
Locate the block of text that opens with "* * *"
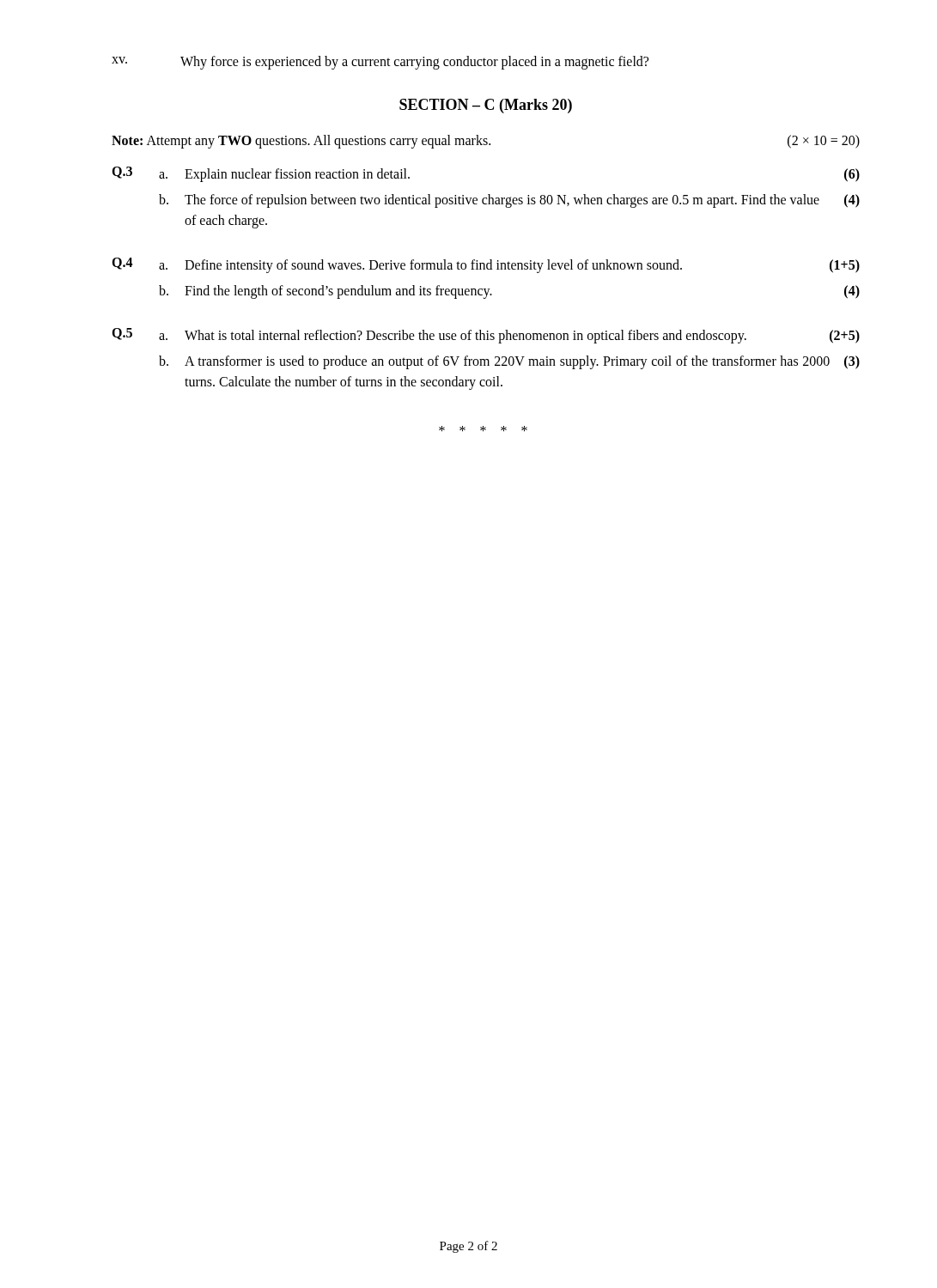(486, 431)
